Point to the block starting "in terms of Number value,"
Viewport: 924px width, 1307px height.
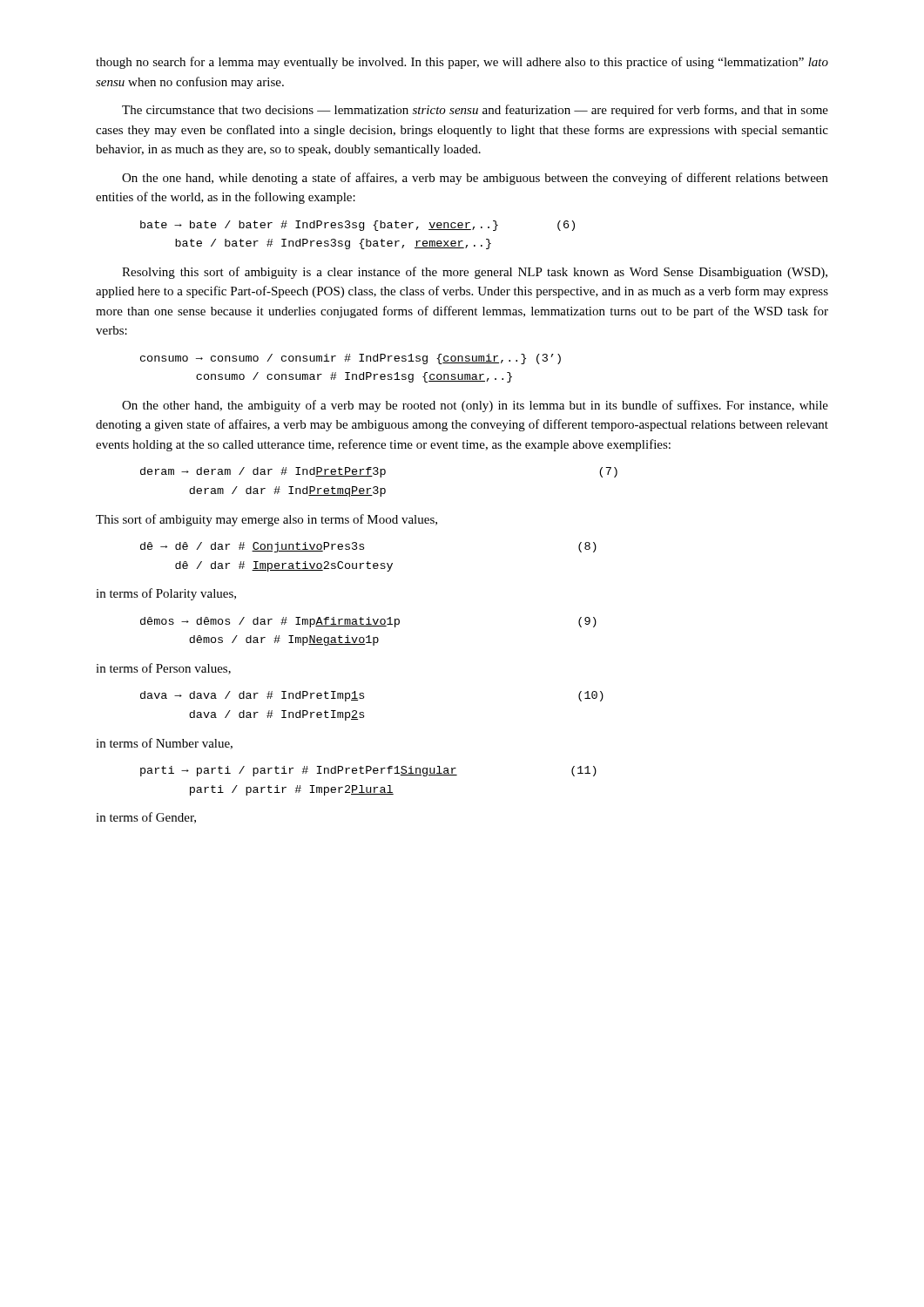(x=164, y=744)
